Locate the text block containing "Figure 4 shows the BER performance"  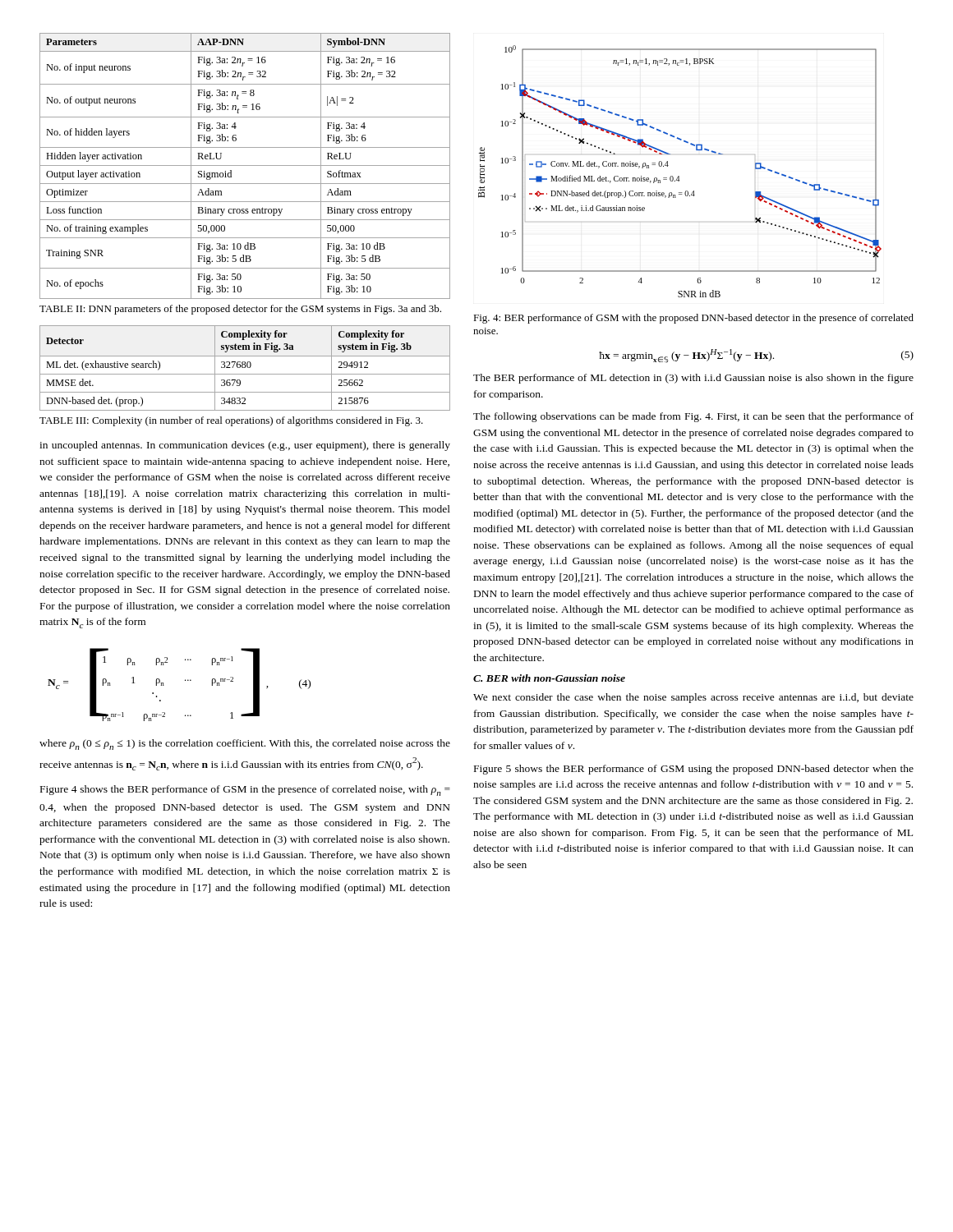tap(245, 846)
